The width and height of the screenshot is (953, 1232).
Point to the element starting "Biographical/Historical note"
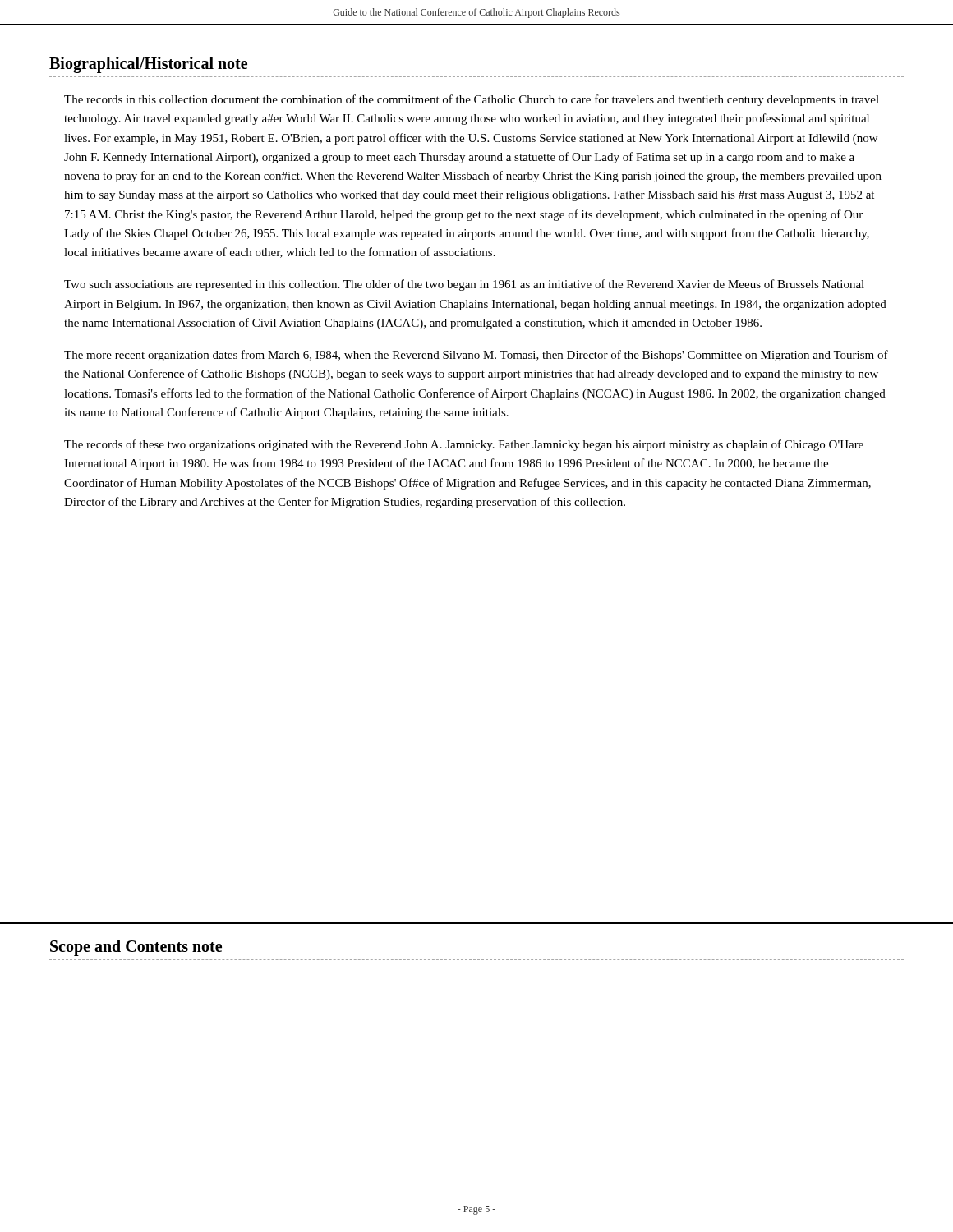[148, 65]
